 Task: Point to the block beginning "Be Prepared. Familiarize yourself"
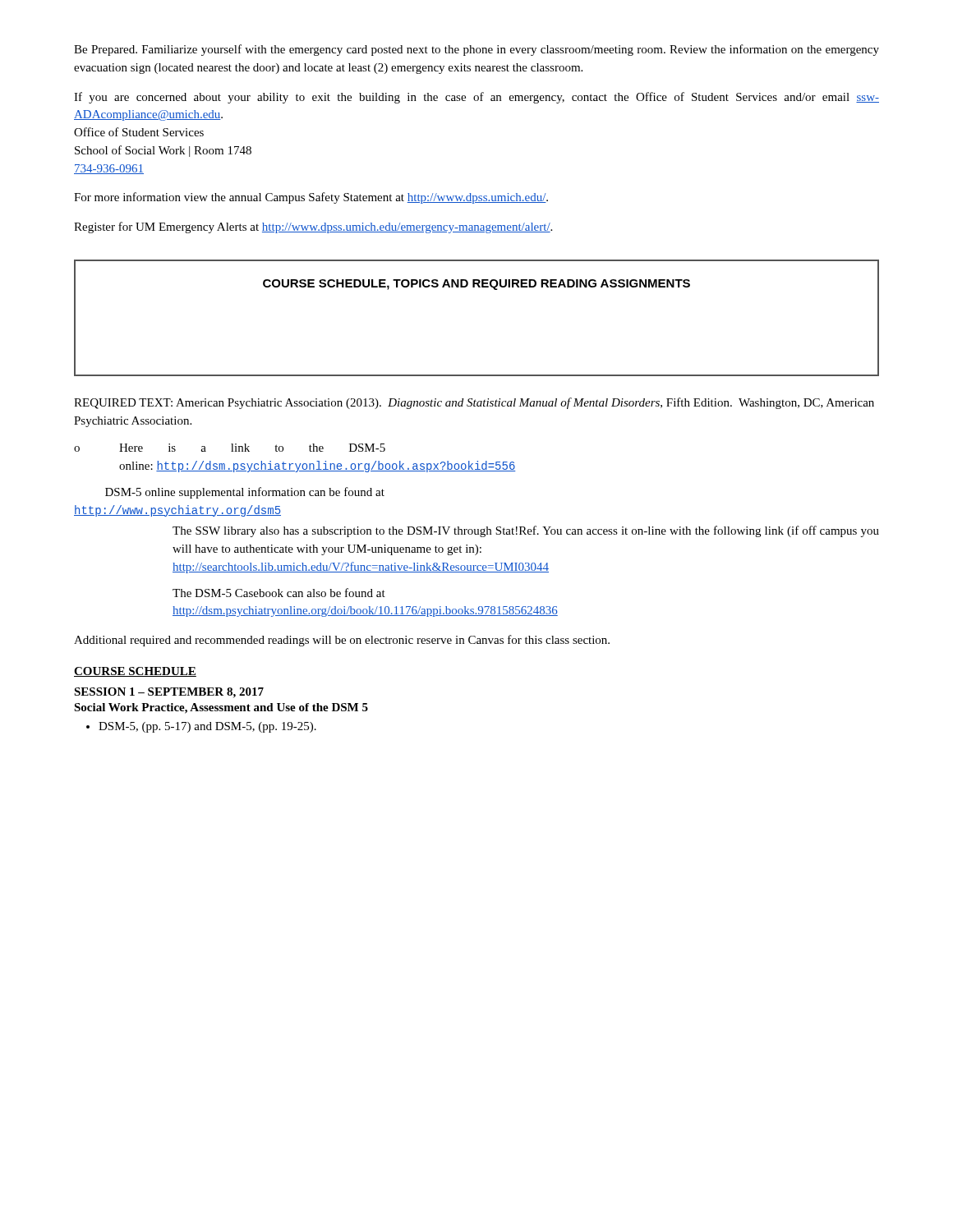pyautogui.click(x=476, y=58)
